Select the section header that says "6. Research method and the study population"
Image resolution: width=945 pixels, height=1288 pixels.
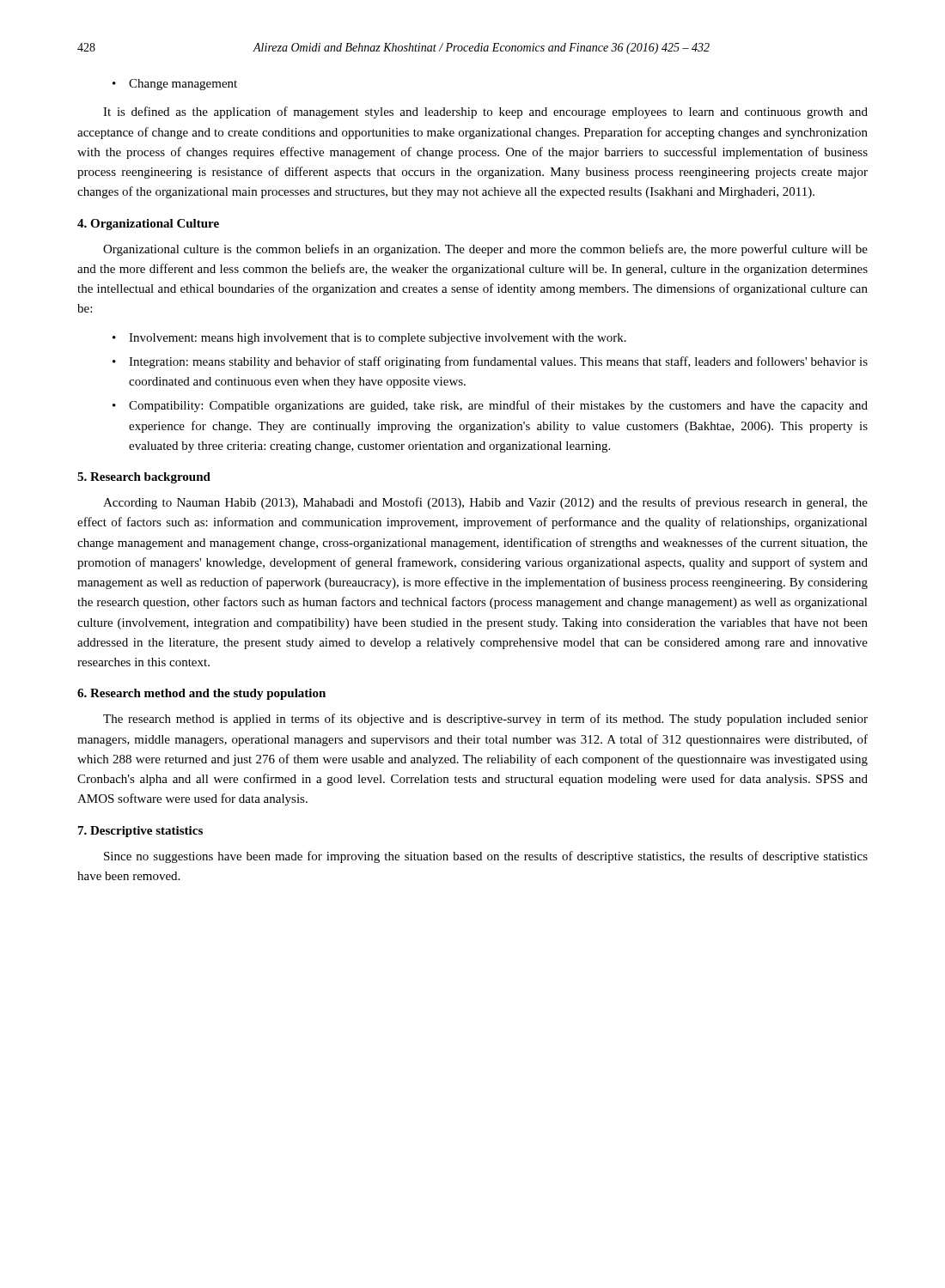[x=202, y=693]
